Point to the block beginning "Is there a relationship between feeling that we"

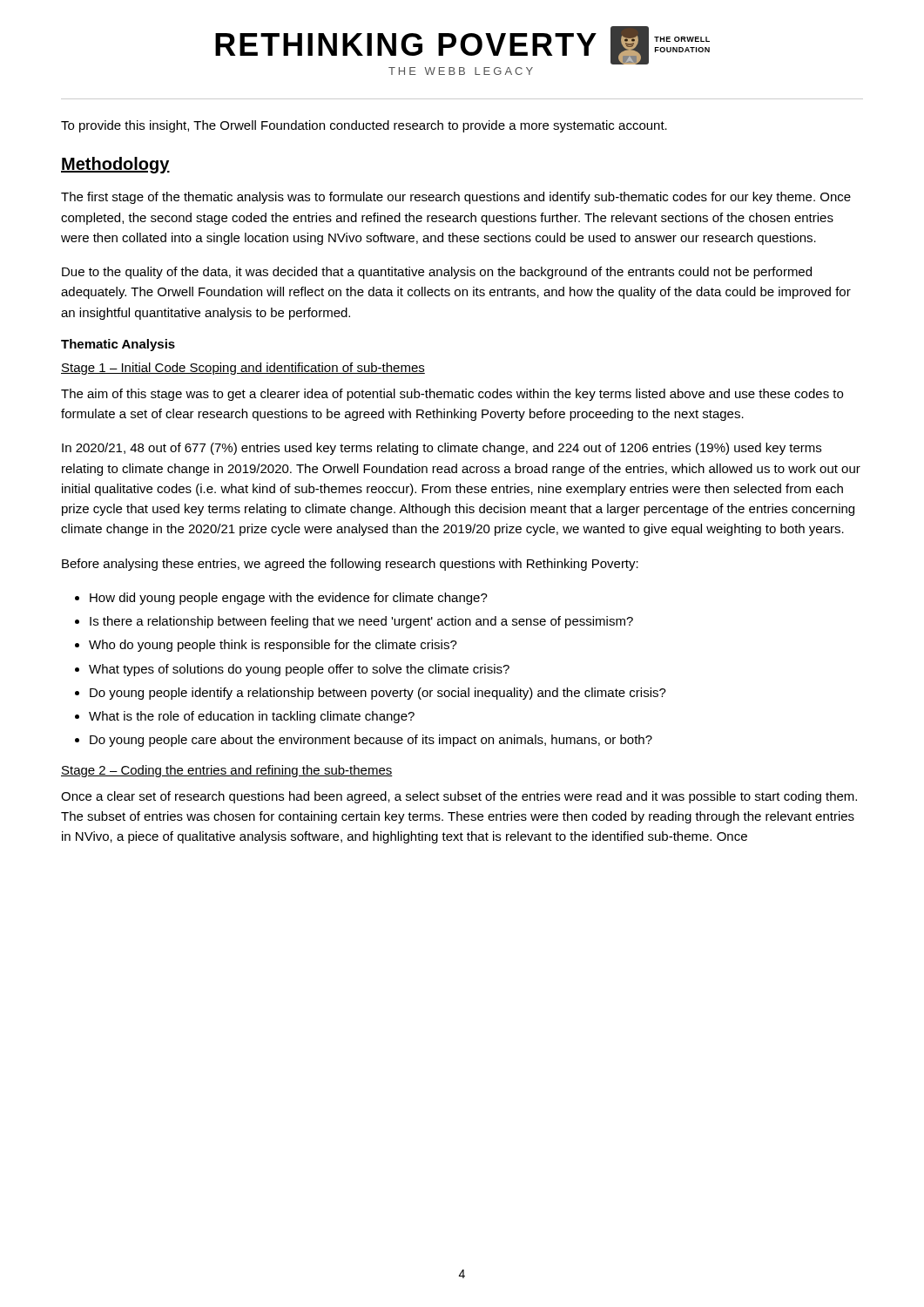[476, 621]
